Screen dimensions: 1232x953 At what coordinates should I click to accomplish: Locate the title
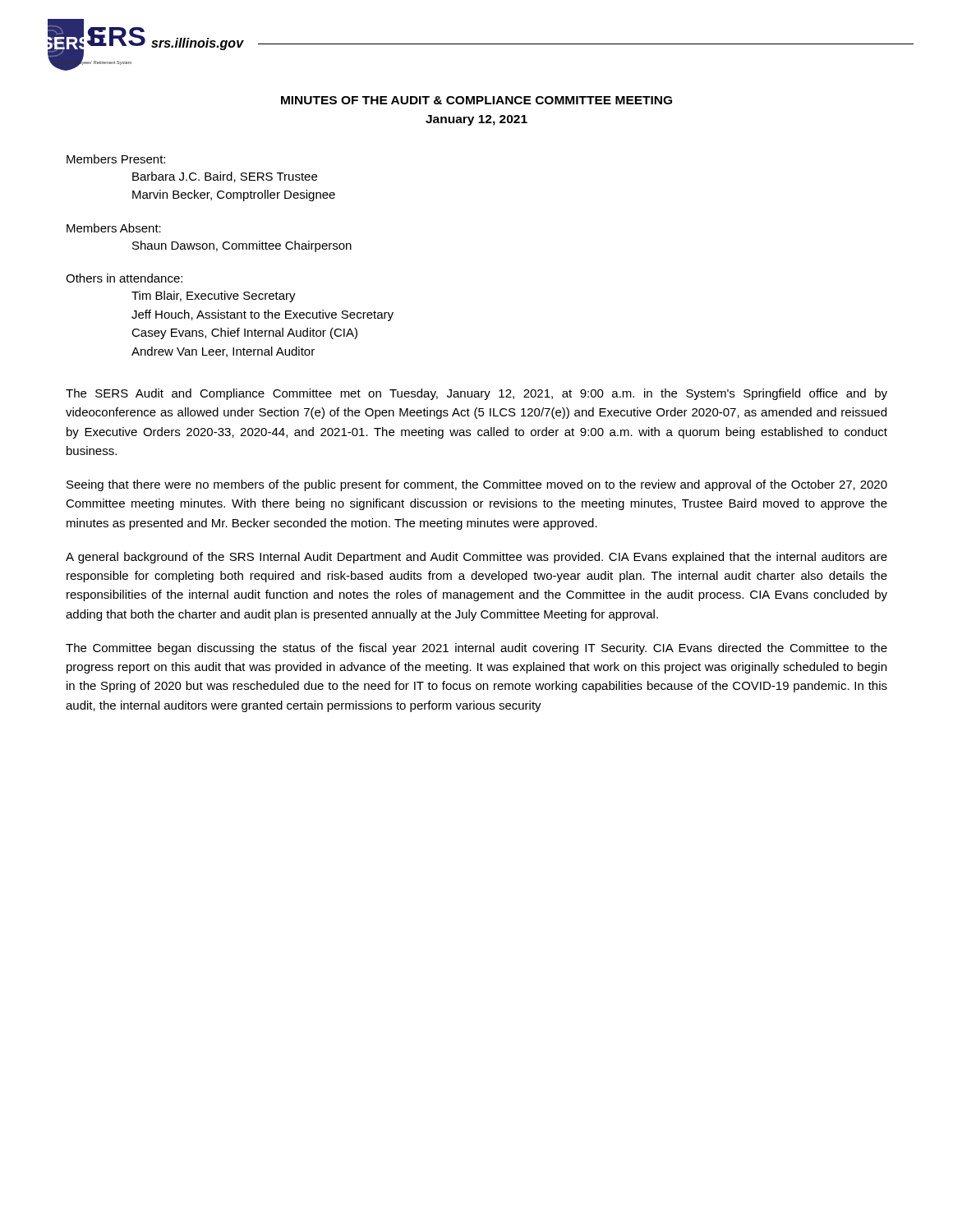click(x=476, y=109)
